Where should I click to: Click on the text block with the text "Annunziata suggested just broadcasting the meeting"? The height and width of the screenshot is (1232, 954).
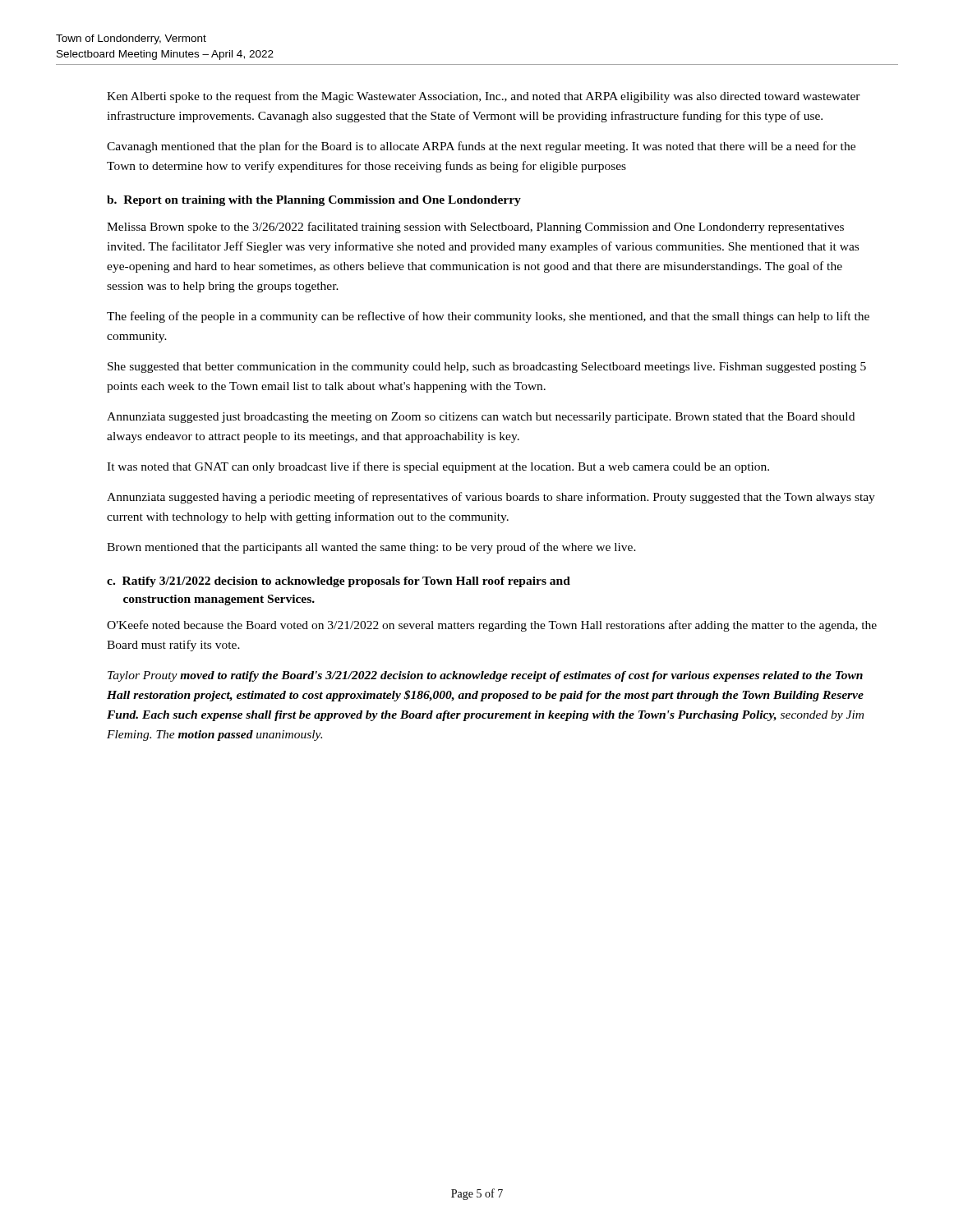tap(493, 426)
